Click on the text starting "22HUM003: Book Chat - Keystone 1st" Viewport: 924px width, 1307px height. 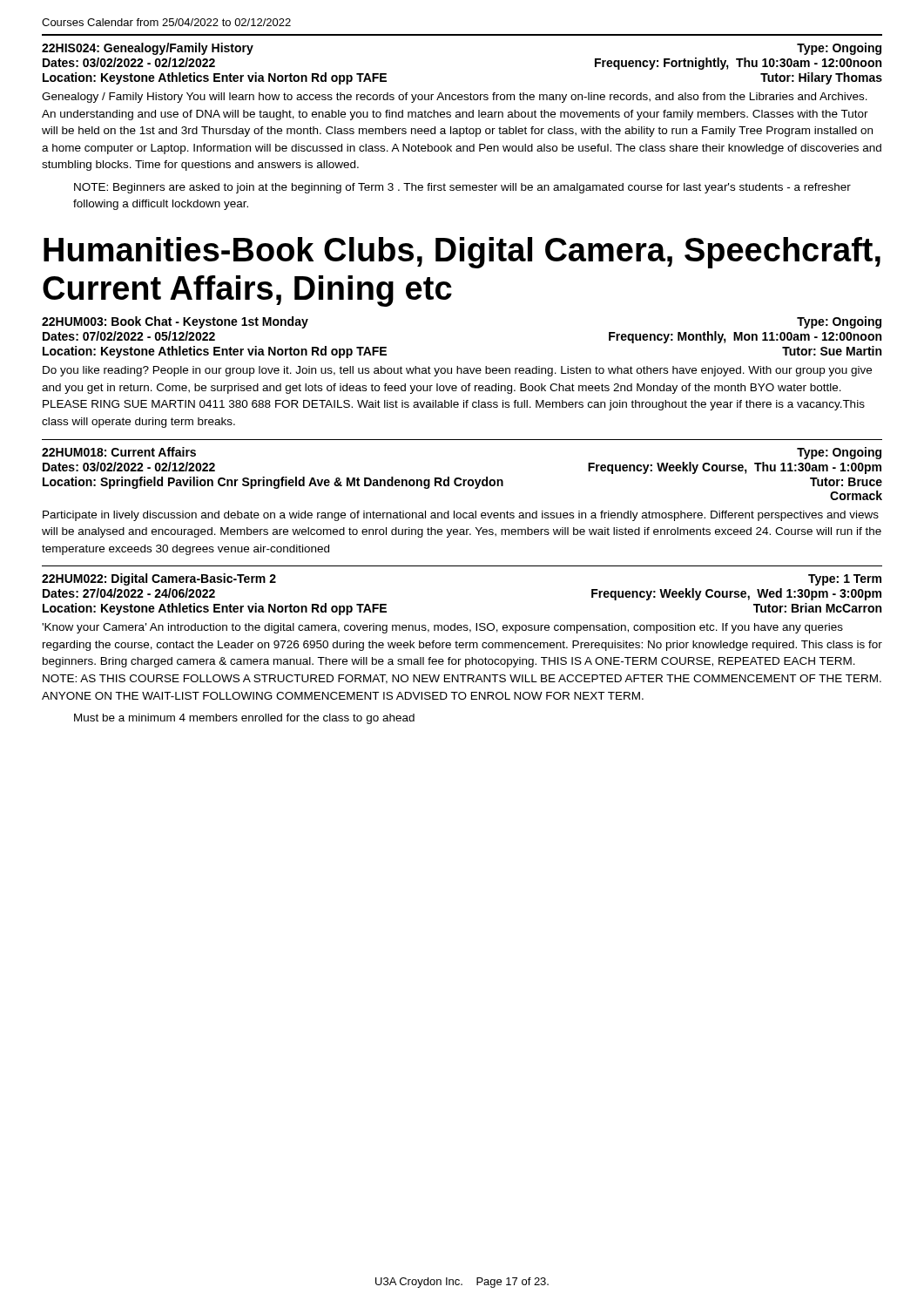point(166,322)
